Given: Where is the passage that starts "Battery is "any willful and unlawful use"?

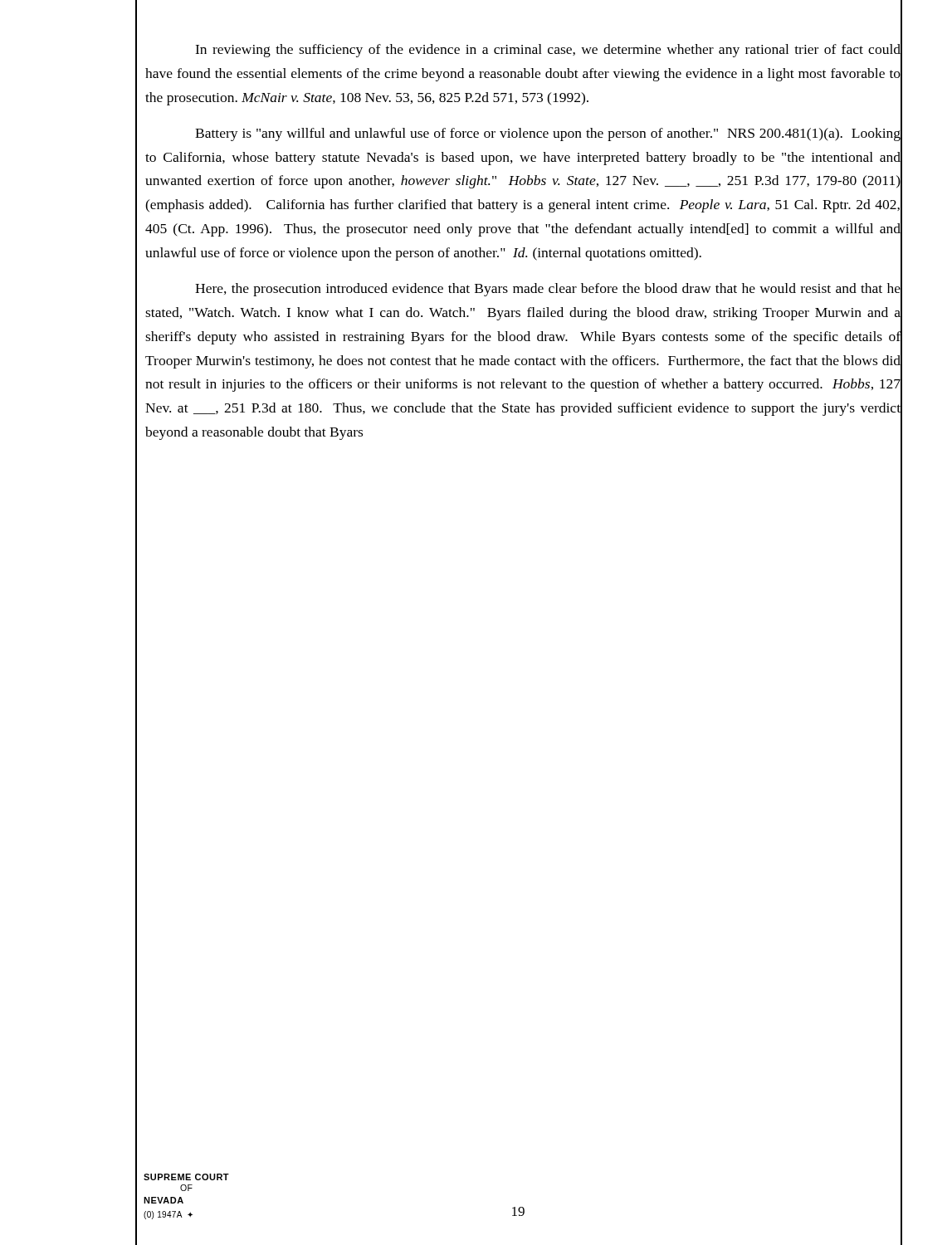Looking at the screenshot, I should click(523, 192).
